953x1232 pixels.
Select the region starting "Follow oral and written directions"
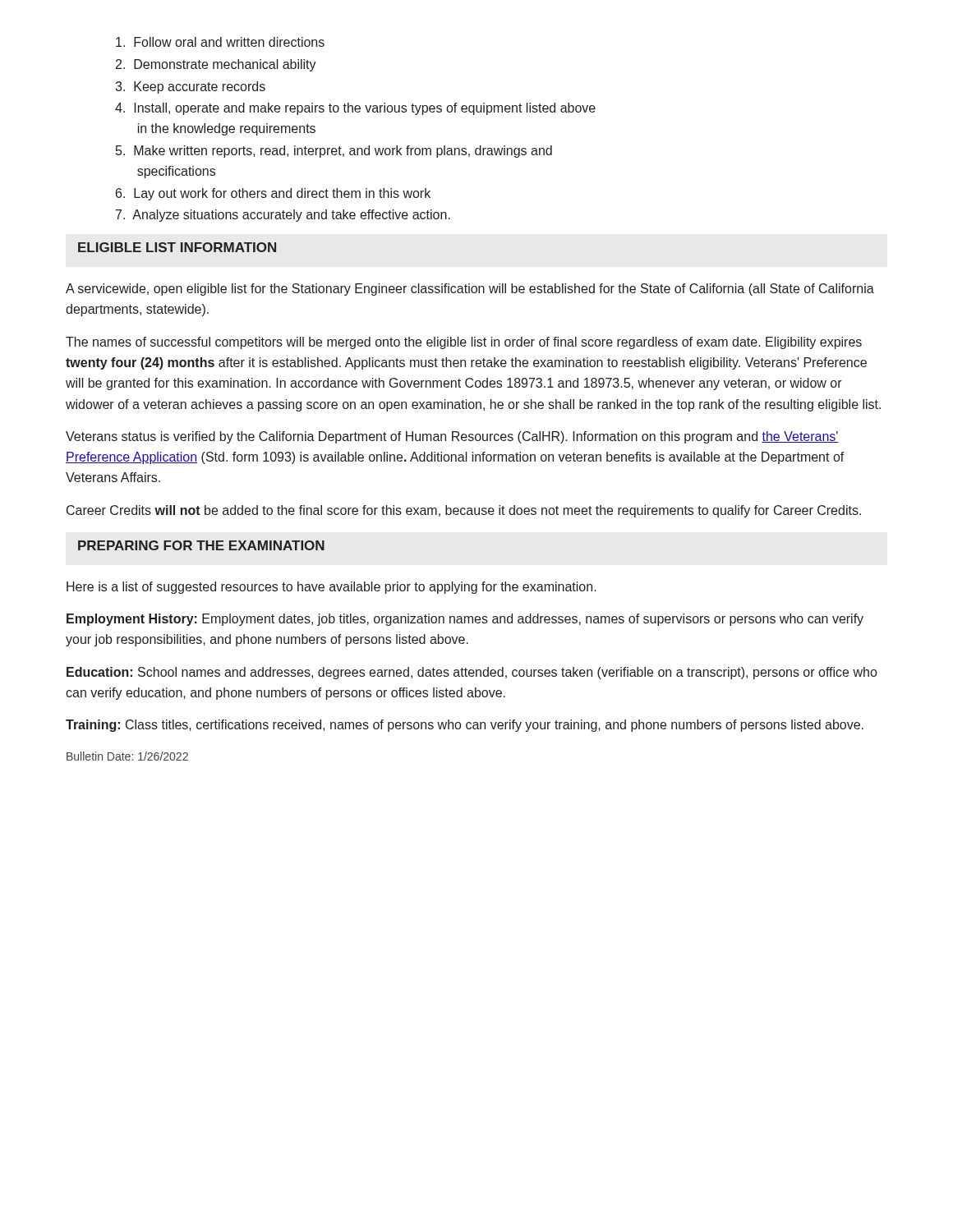click(x=220, y=42)
